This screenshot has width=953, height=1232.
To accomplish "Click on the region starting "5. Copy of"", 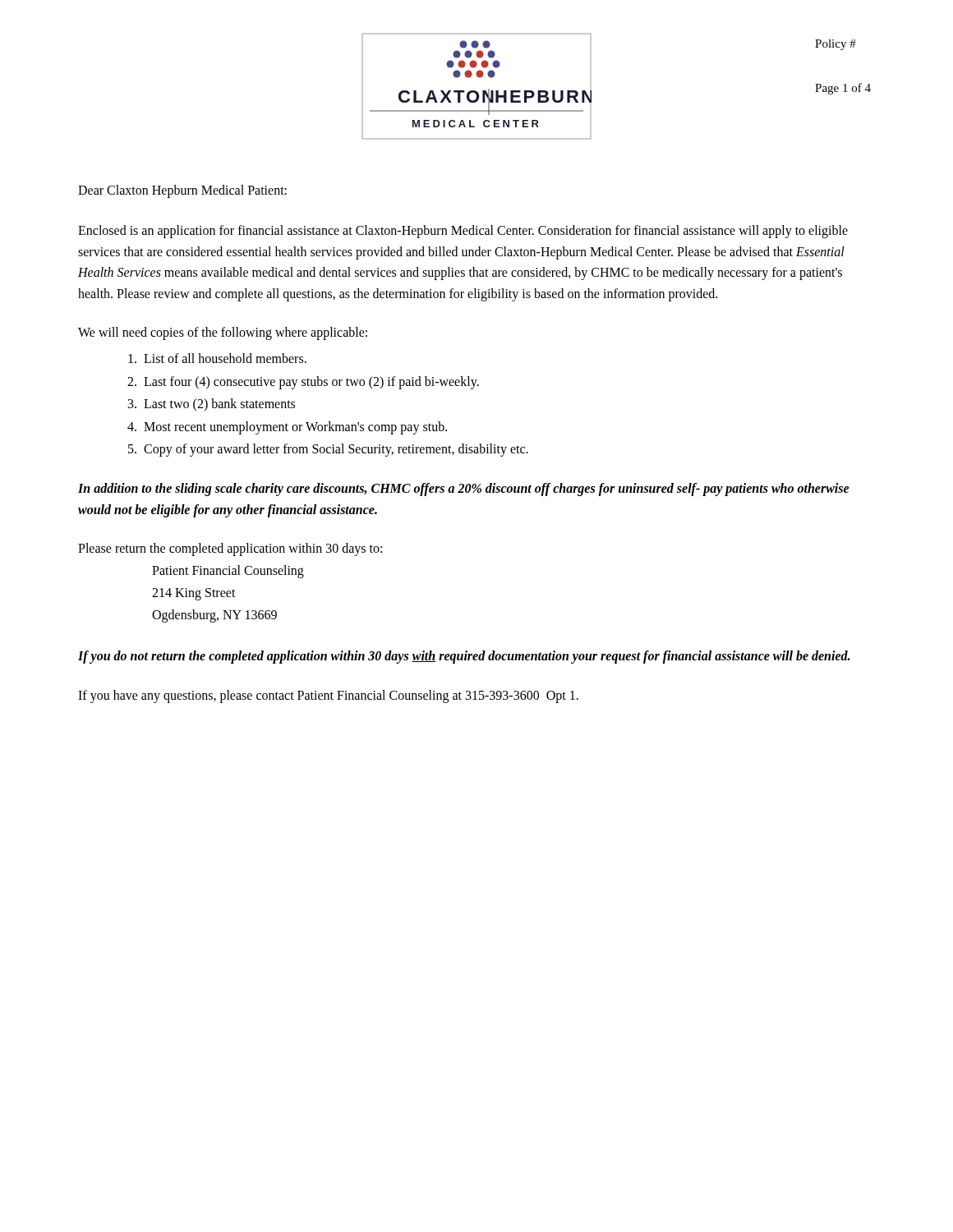I will (x=328, y=449).
